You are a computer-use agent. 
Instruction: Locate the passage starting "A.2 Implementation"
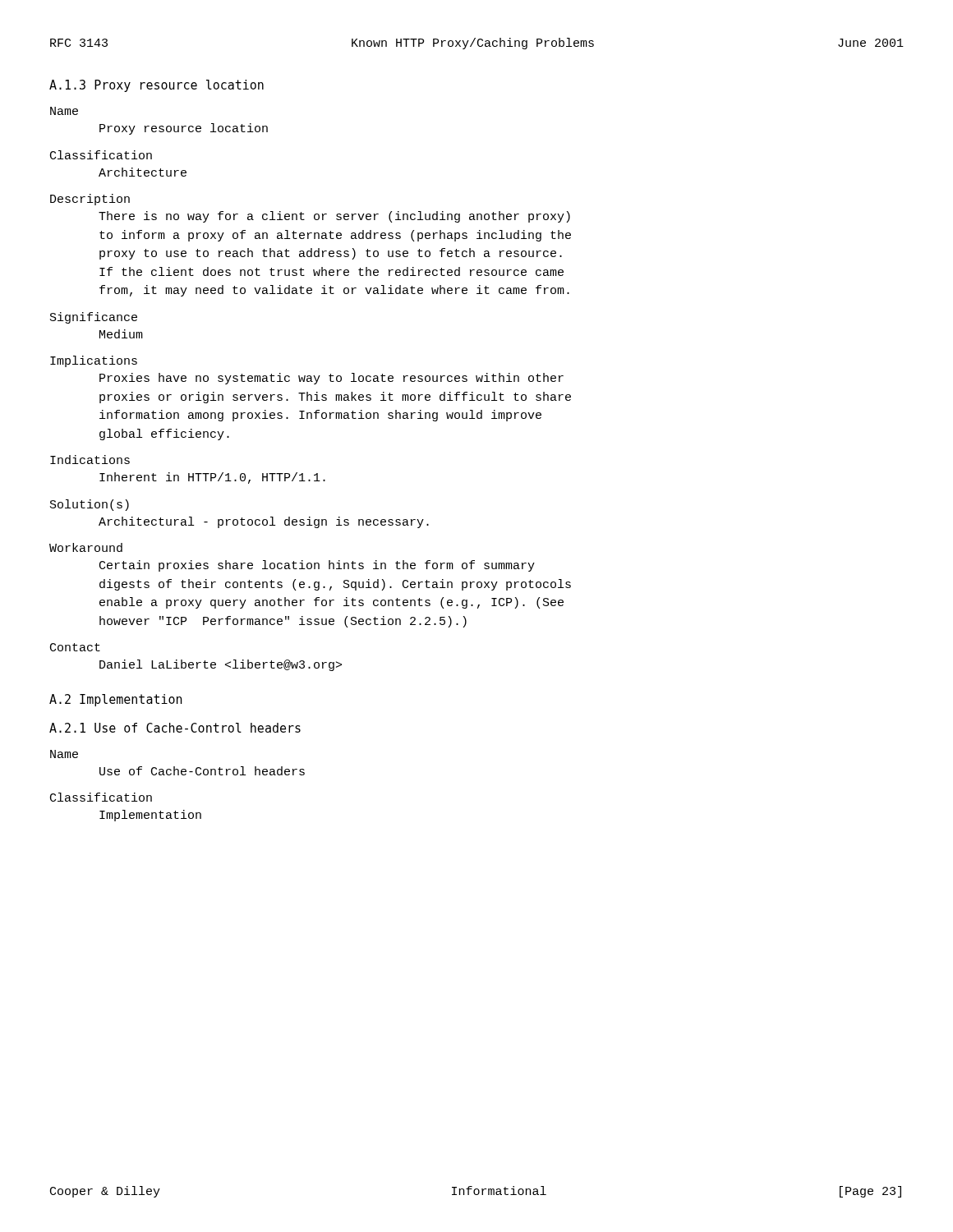[116, 699]
